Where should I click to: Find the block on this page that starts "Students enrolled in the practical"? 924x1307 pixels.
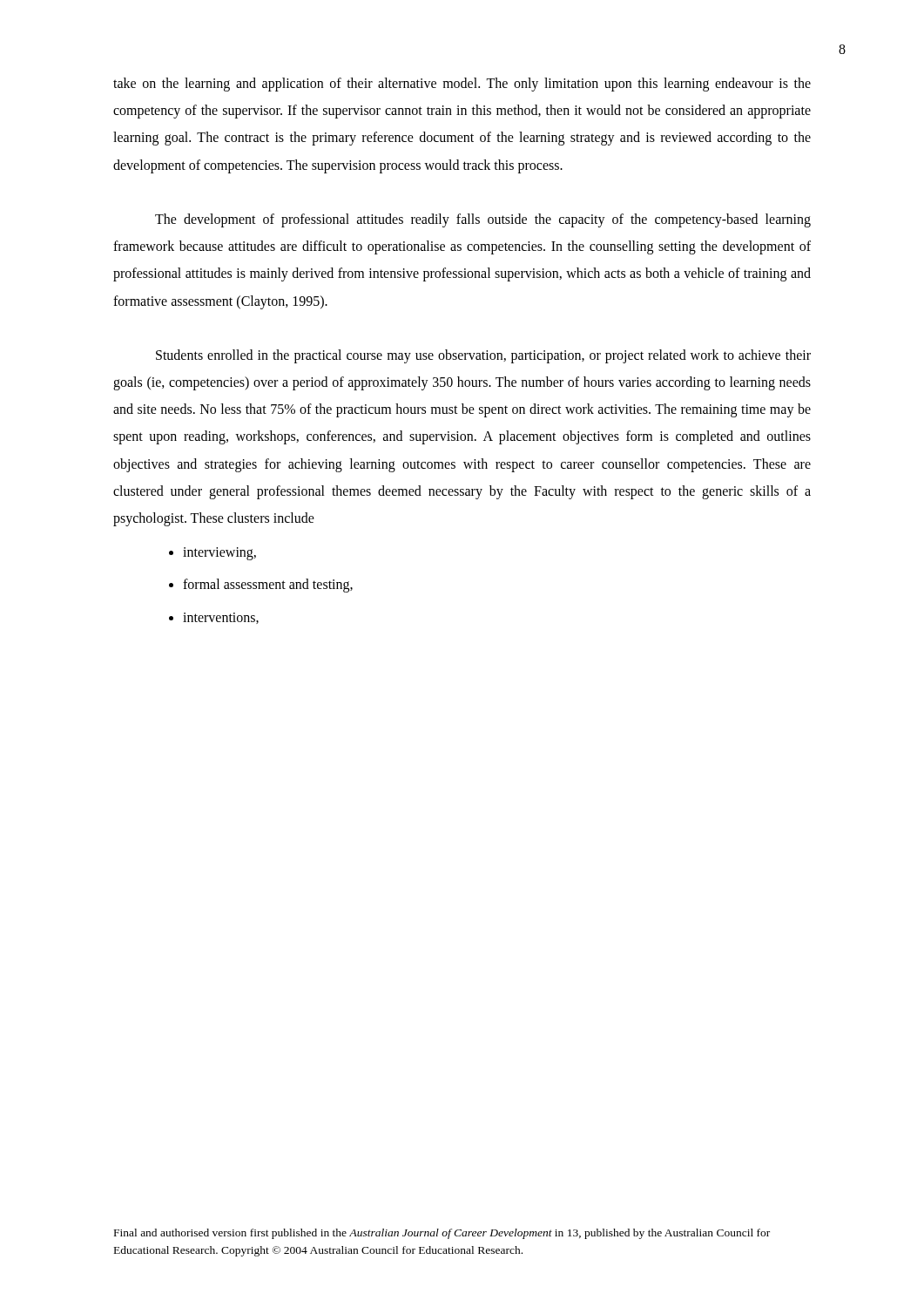click(x=462, y=436)
